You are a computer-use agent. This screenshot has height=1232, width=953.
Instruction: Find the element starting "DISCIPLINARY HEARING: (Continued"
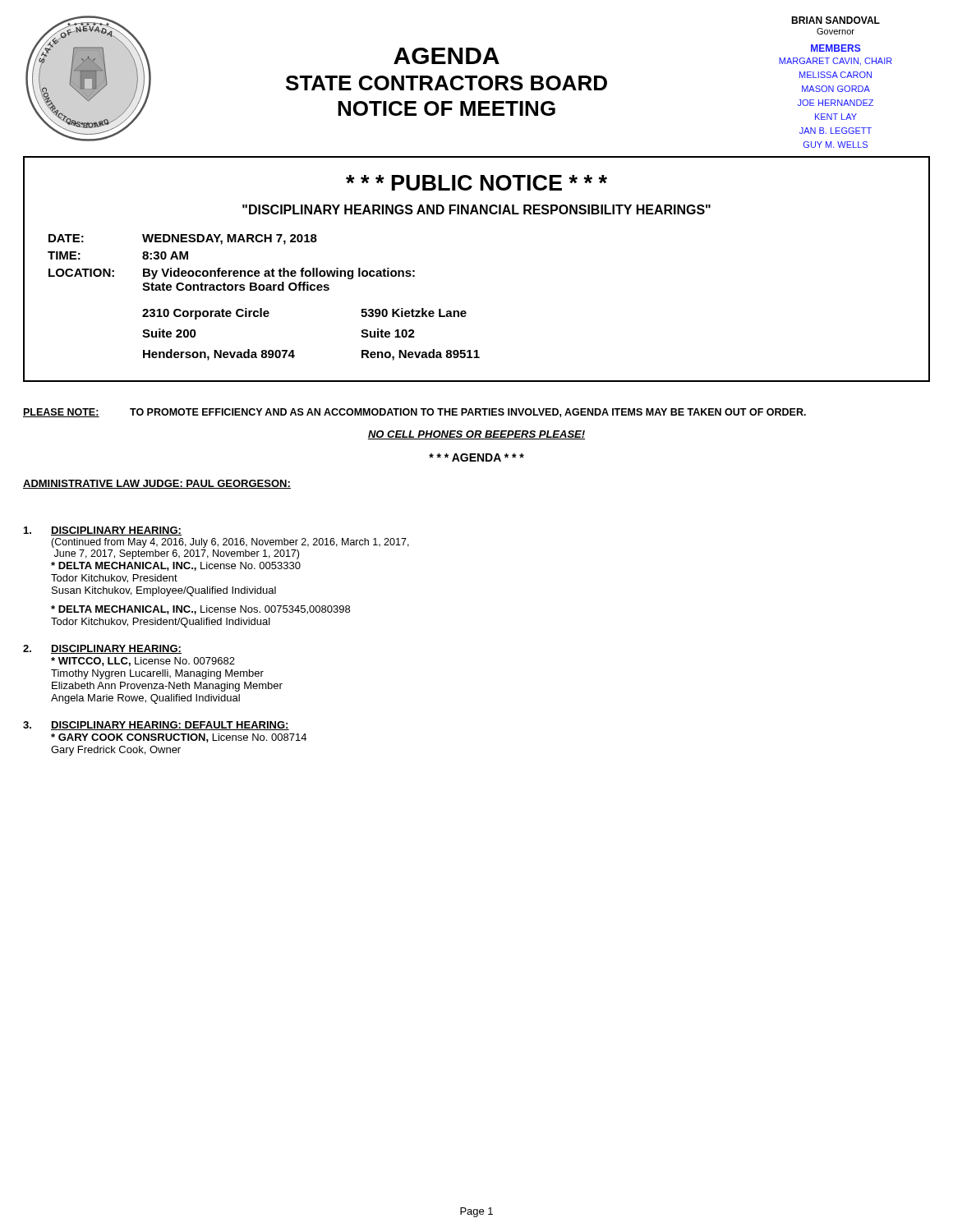click(x=103, y=531)
